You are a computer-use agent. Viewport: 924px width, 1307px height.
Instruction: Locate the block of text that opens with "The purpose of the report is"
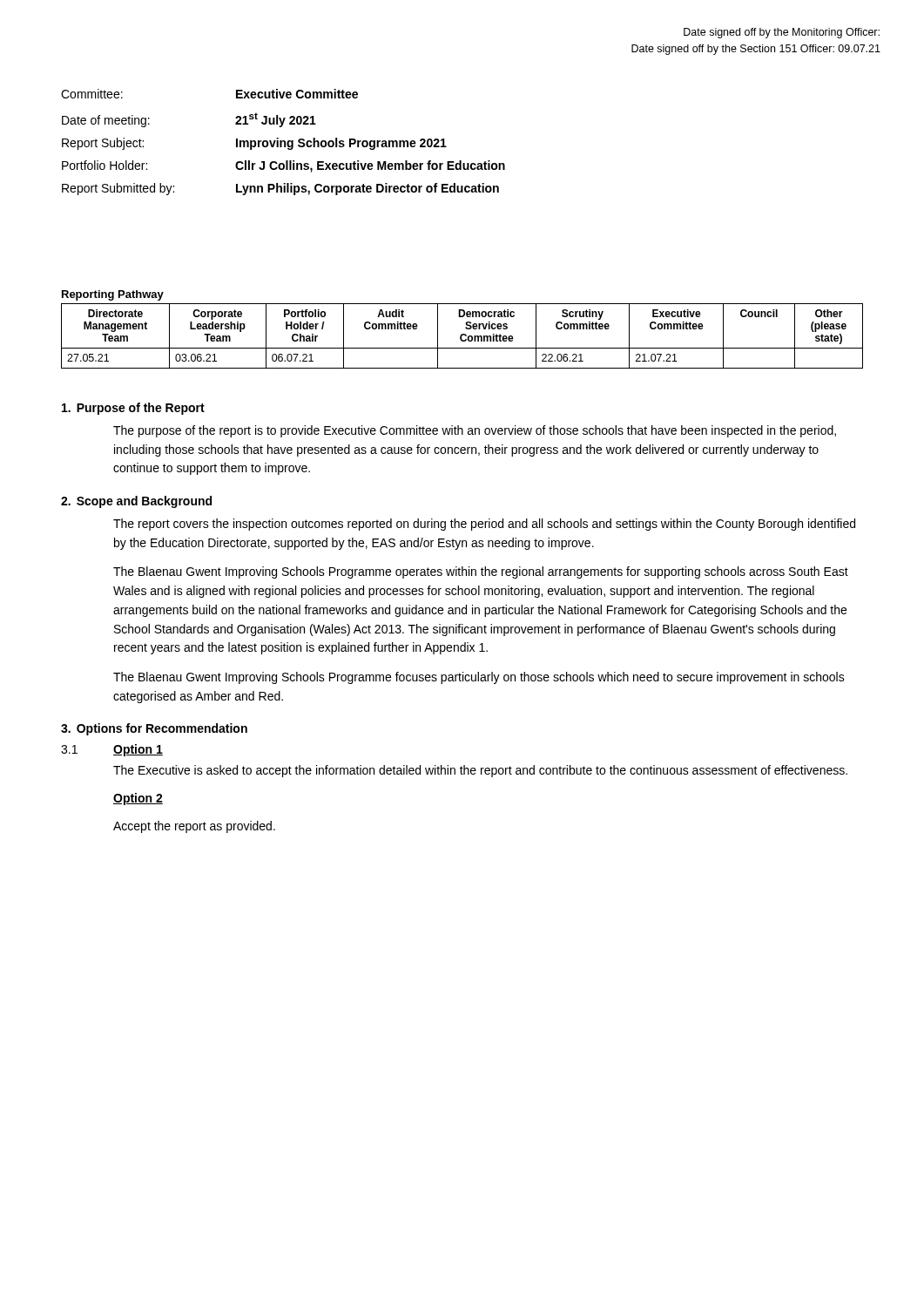(x=488, y=450)
